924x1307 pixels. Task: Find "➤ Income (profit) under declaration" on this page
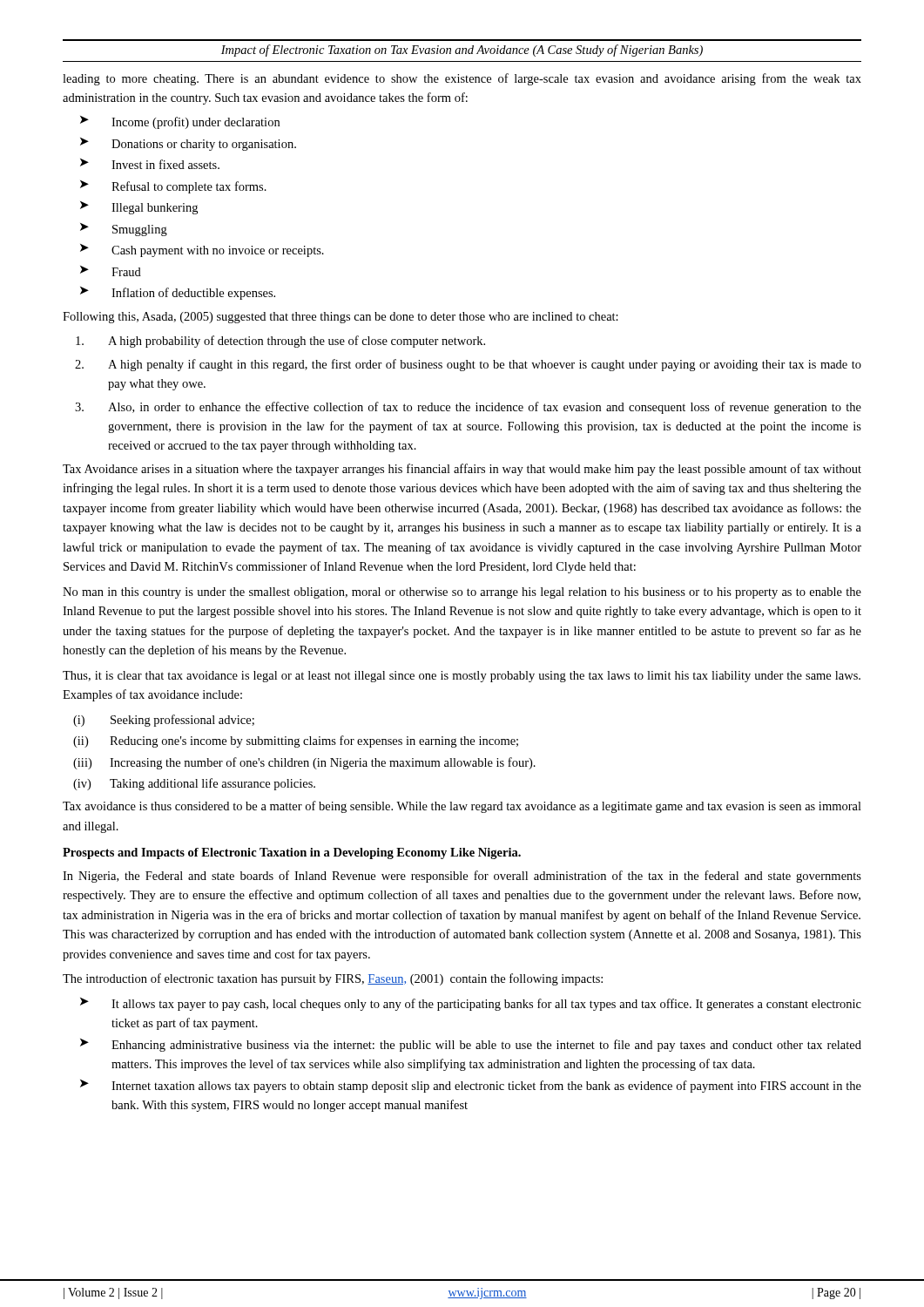click(180, 122)
